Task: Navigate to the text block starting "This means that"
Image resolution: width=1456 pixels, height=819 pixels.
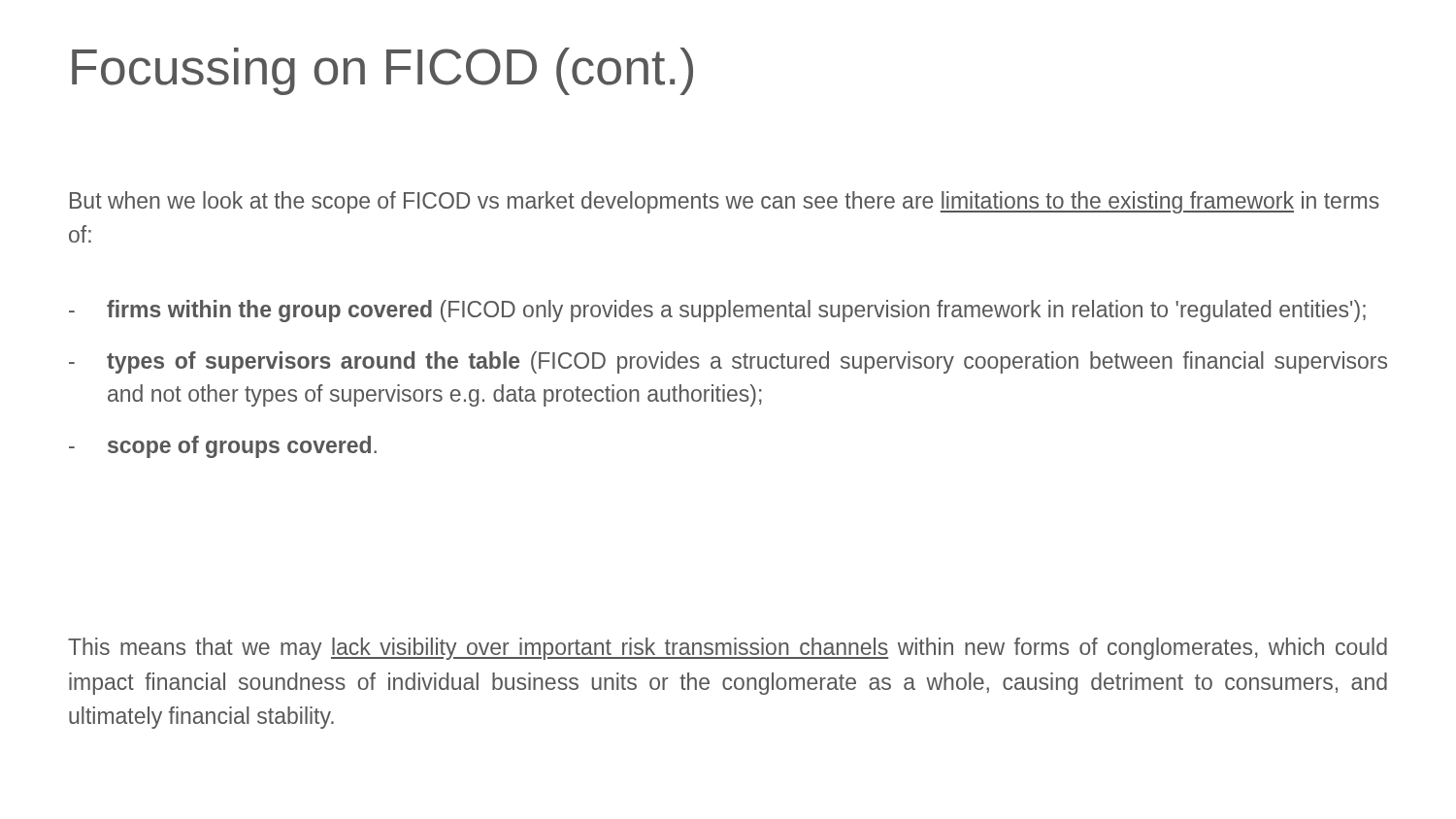Action: (x=728, y=682)
